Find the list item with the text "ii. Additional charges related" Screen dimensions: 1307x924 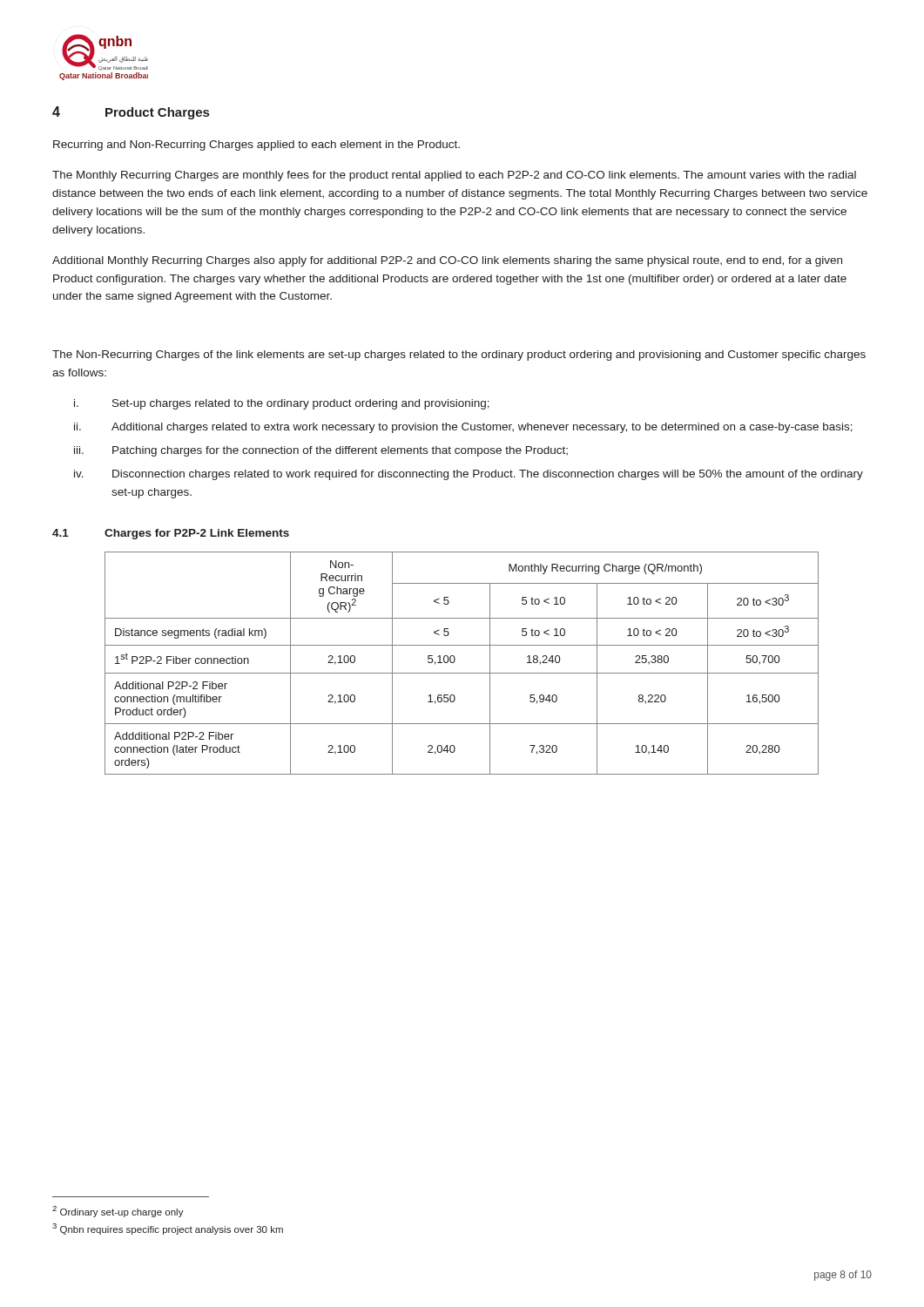point(462,427)
